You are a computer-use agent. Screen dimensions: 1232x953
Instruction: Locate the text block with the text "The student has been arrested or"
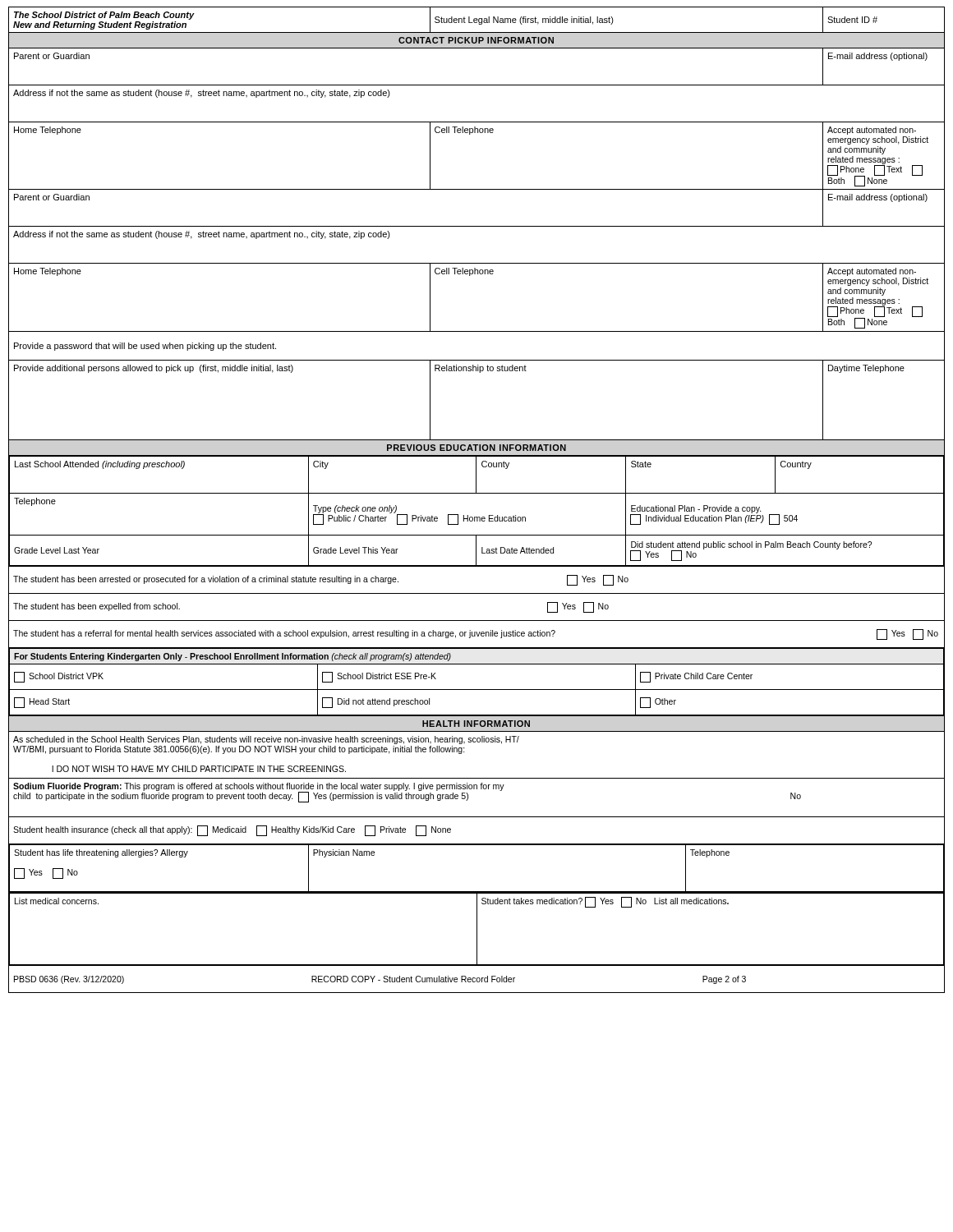(x=476, y=580)
